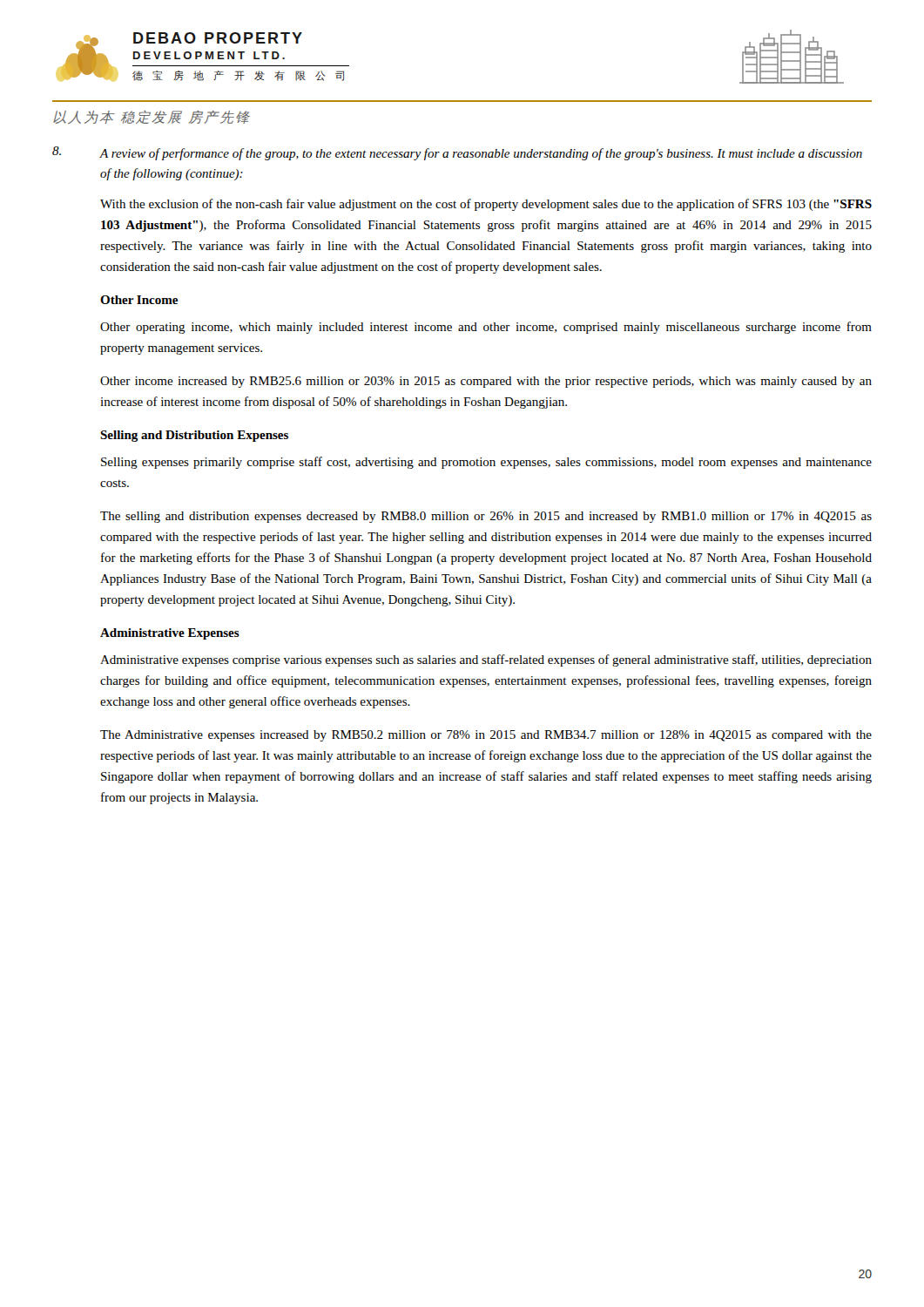Find the passage starting "8. A review of"
The width and height of the screenshot is (924, 1307).
pyautogui.click(x=462, y=163)
